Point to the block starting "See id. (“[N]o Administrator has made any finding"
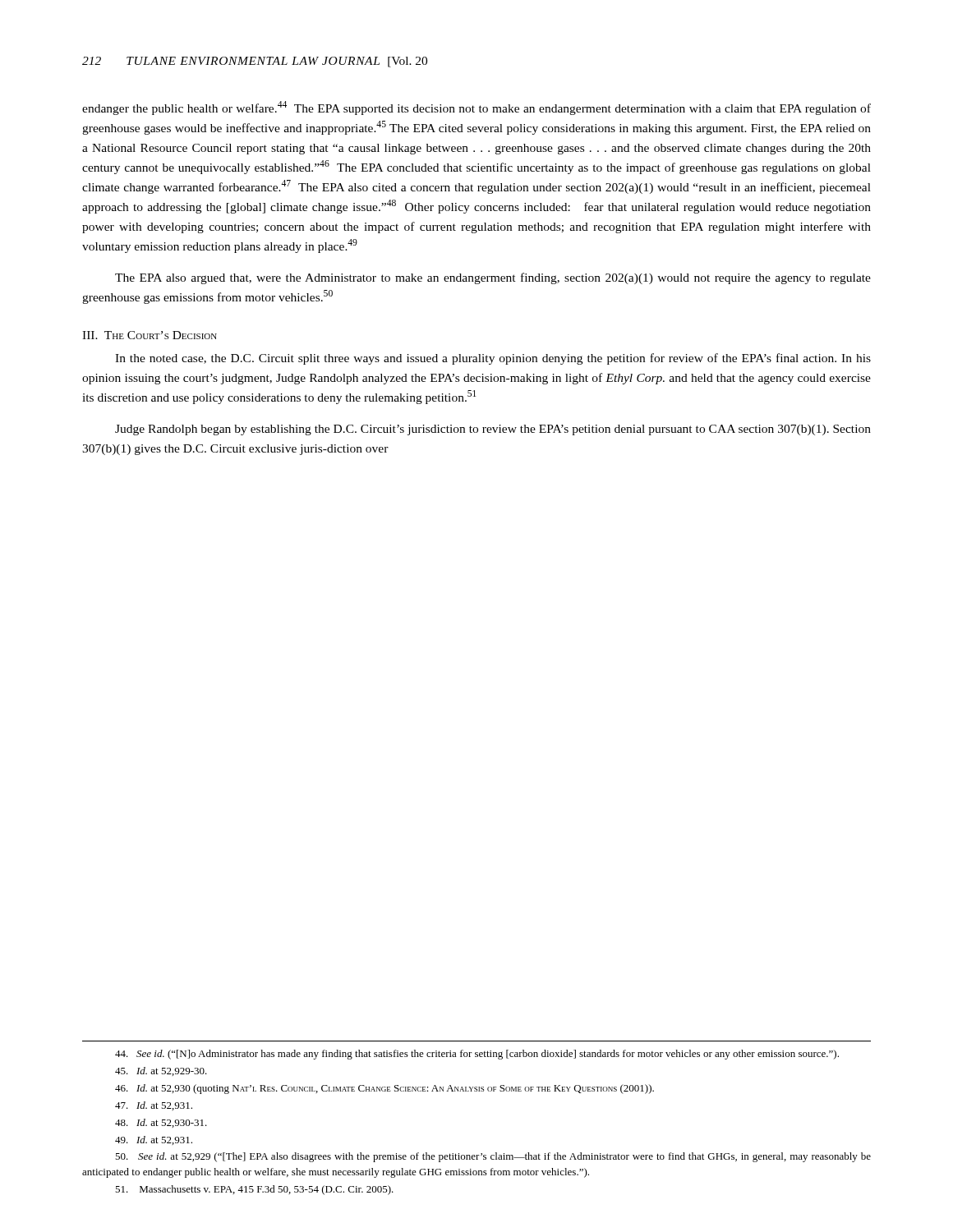Screen dimensions: 1232x953 coord(477,1054)
